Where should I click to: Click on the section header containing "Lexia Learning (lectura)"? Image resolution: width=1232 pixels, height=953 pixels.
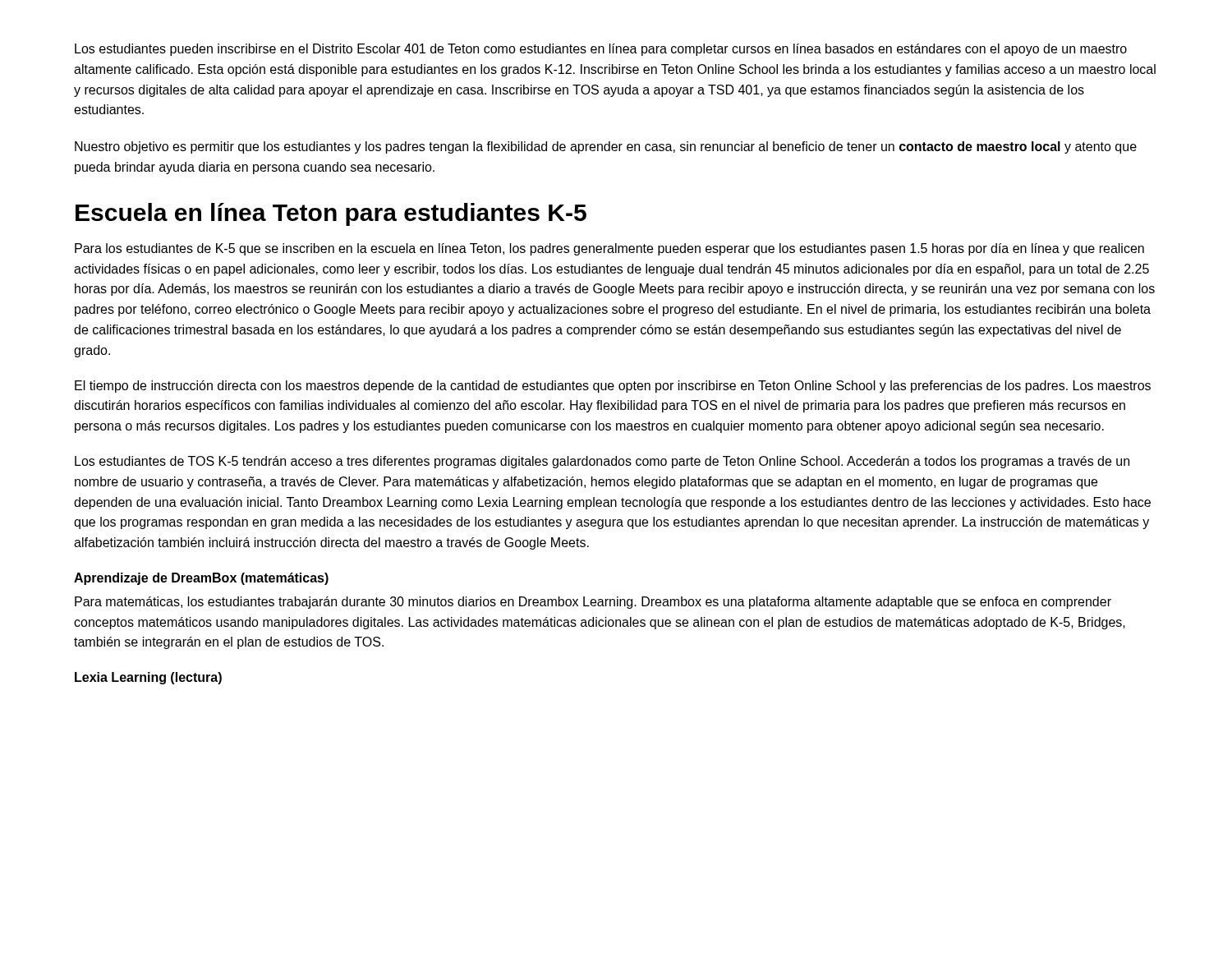tap(148, 678)
